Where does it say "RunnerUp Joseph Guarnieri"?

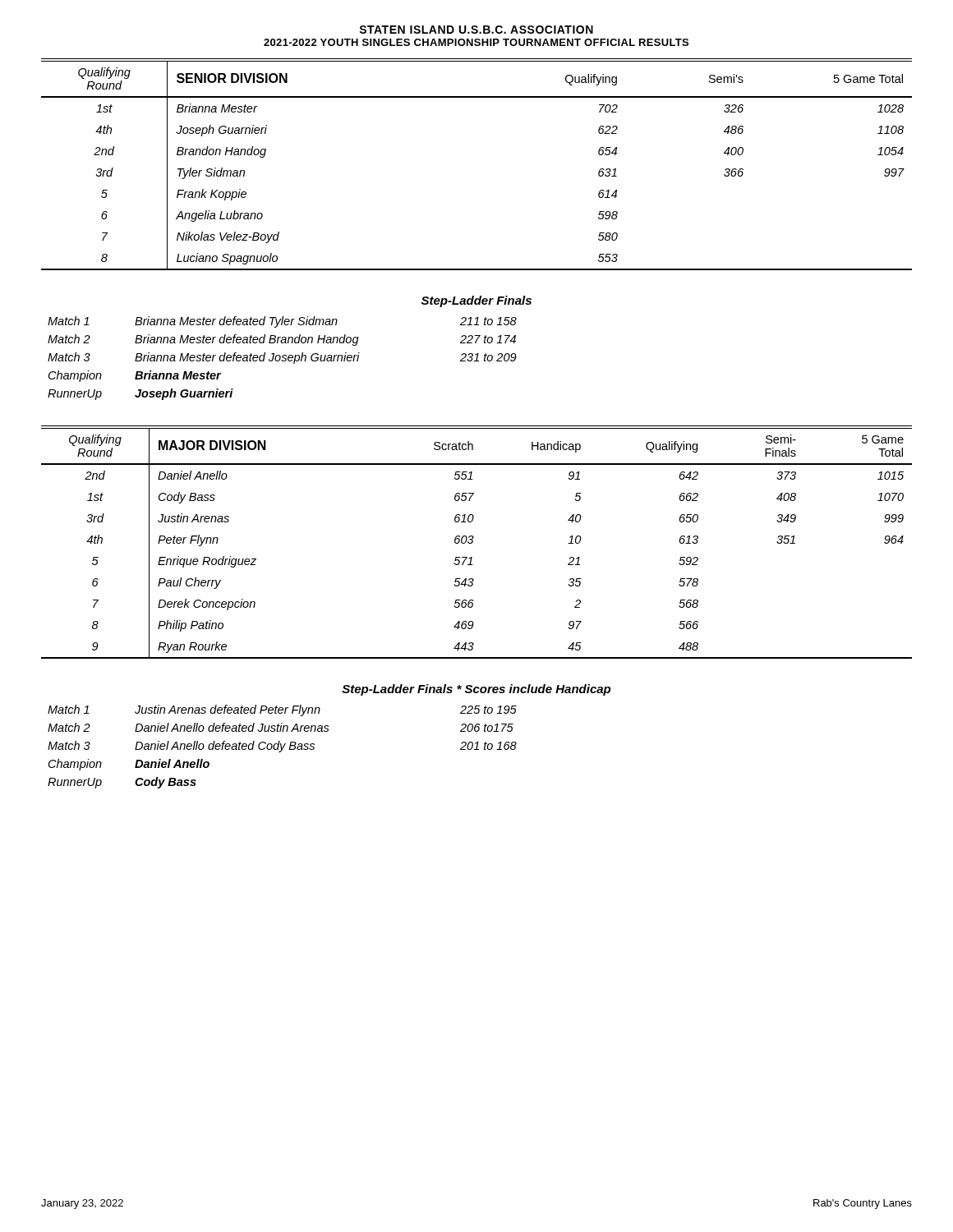(140, 394)
